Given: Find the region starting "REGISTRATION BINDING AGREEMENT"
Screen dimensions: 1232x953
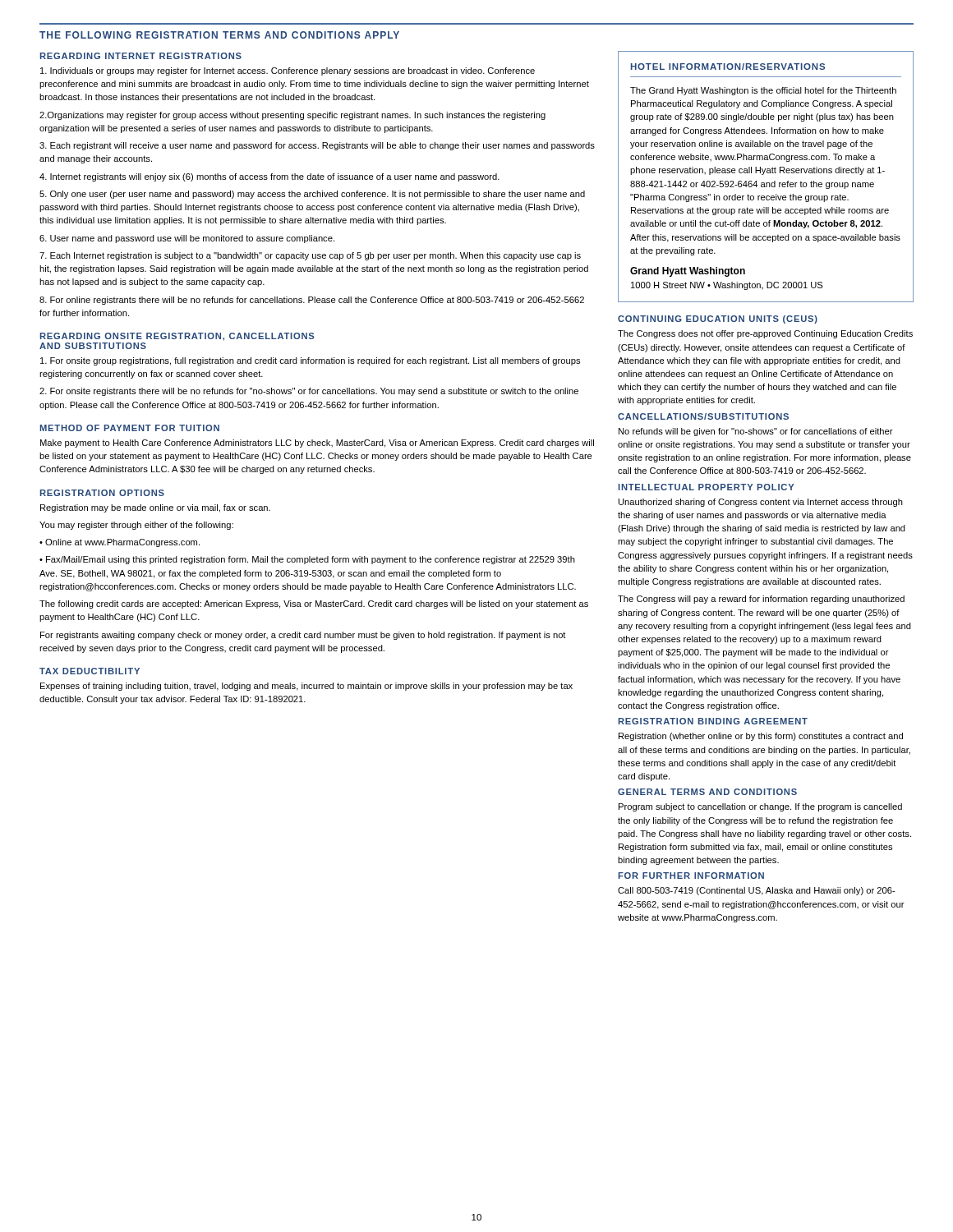Looking at the screenshot, I should (766, 721).
